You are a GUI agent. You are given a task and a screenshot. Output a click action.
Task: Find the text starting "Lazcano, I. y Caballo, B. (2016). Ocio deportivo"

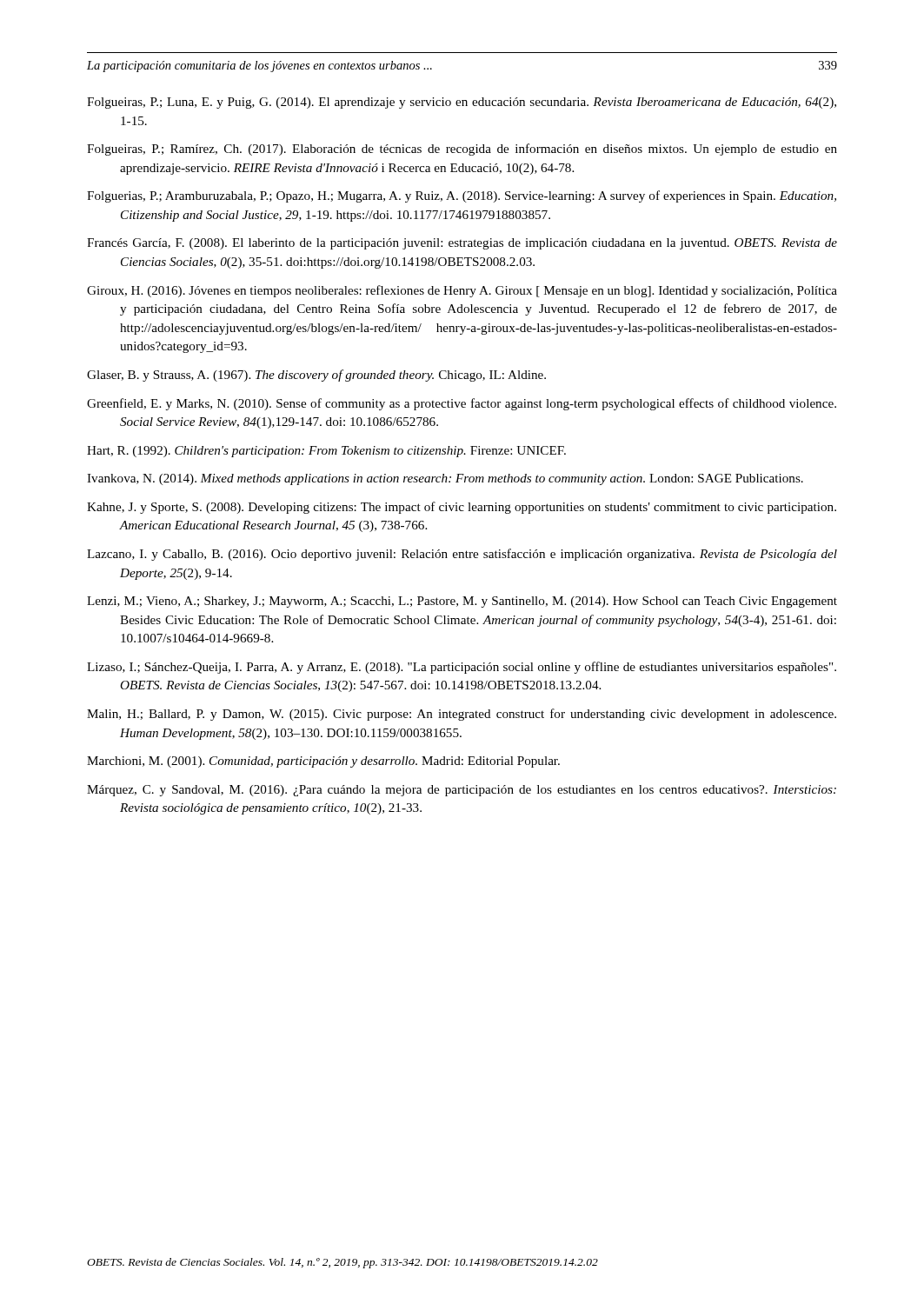point(462,563)
